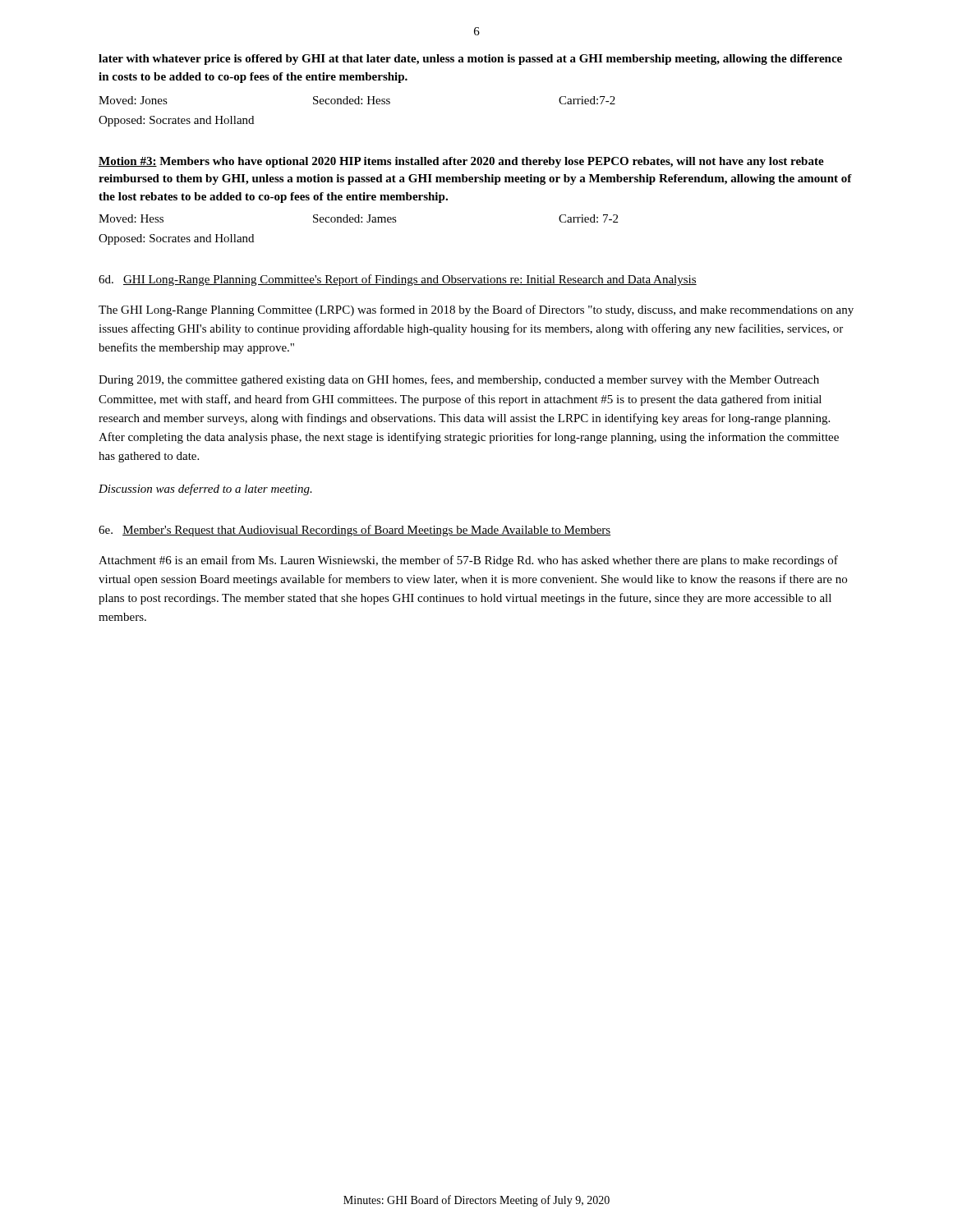Viewport: 953px width, 1232px height.
Task: Locate the region starting "The GHI Long-Range Planning"
Action: tap(476, 328)
